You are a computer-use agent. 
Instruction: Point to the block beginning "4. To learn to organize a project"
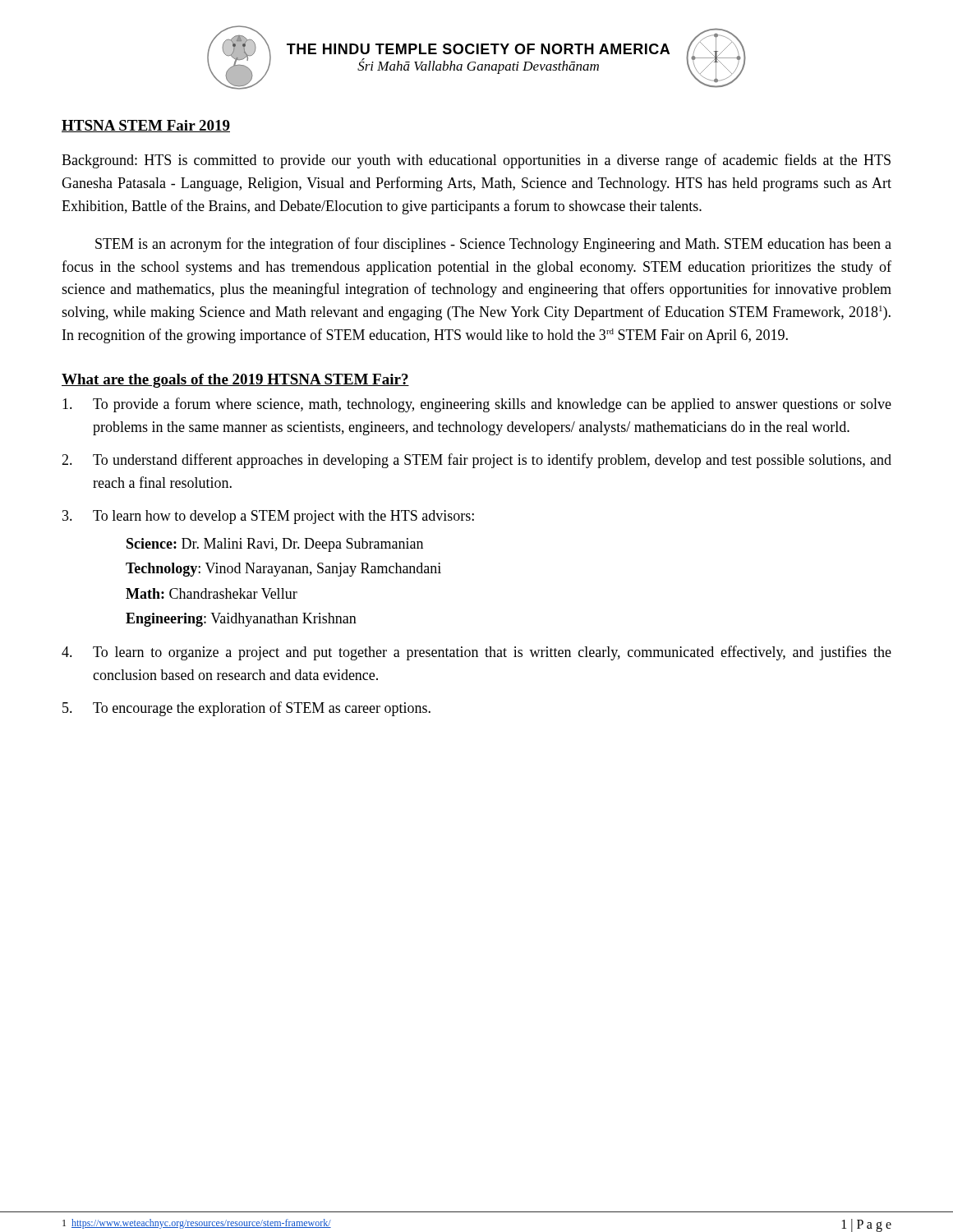point(476,664)
